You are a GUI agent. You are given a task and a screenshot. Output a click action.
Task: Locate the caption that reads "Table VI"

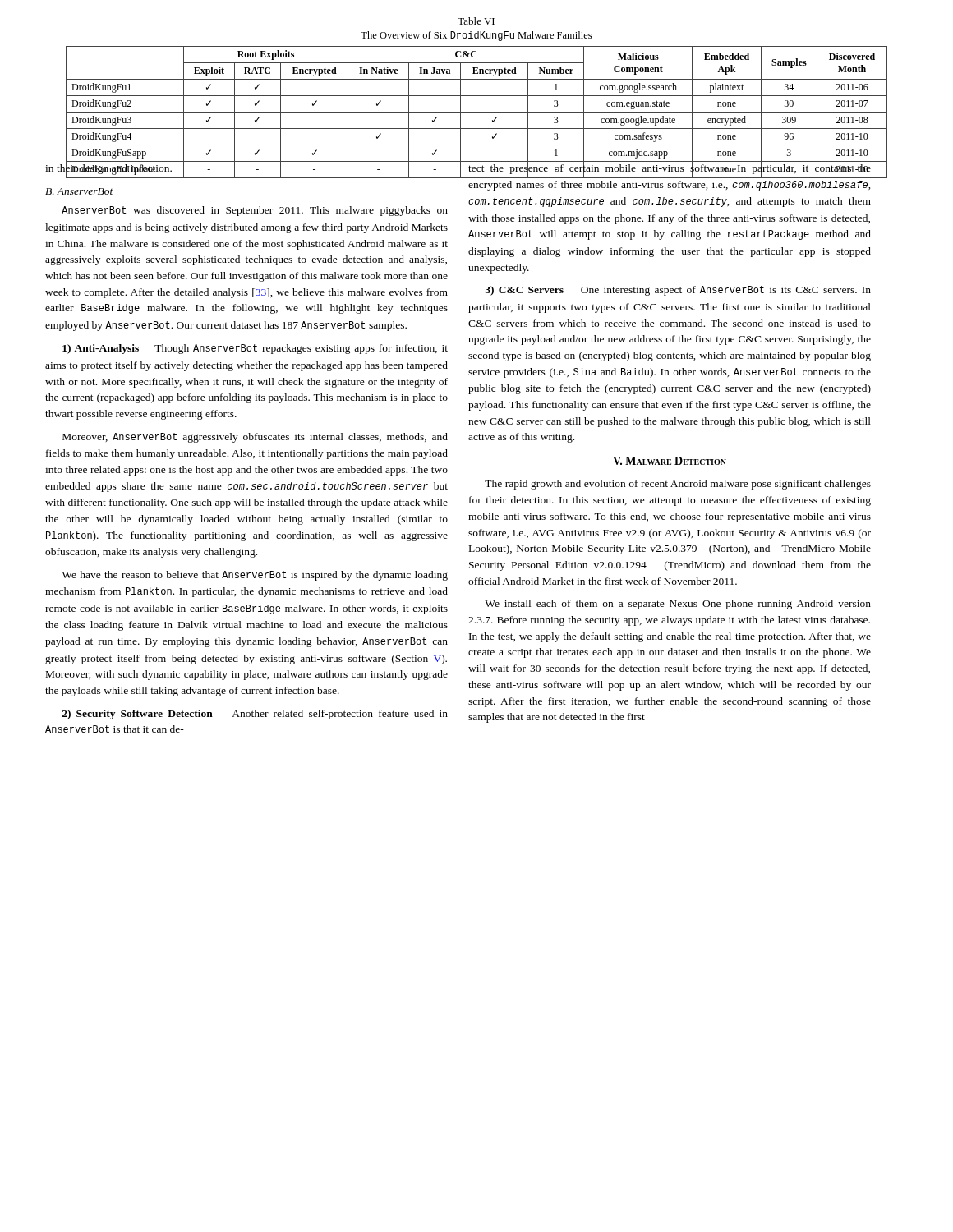click(476, 21)
